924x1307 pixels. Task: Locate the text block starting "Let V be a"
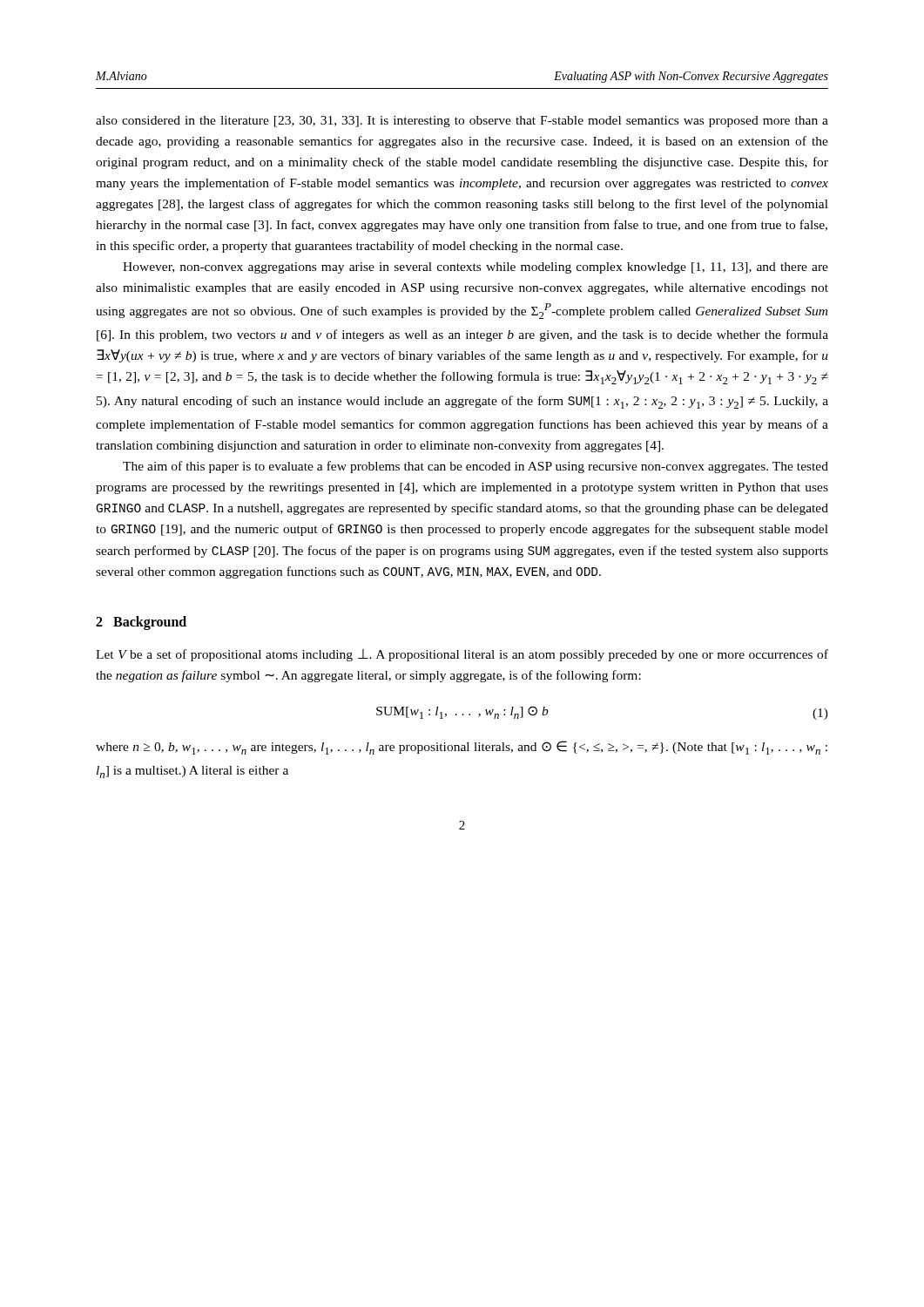[462, 664]
